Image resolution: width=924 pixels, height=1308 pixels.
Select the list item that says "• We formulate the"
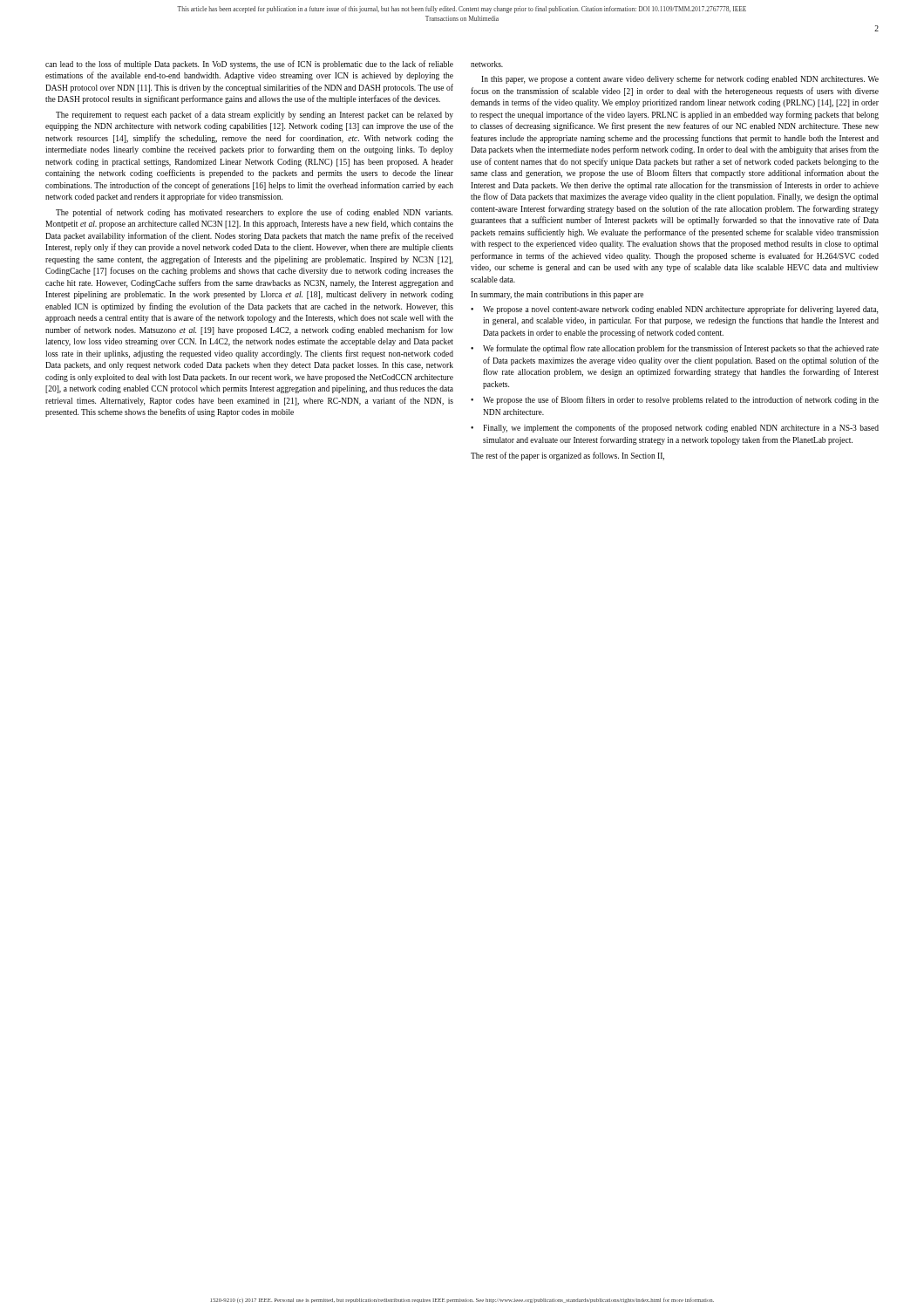click(675, 367)
